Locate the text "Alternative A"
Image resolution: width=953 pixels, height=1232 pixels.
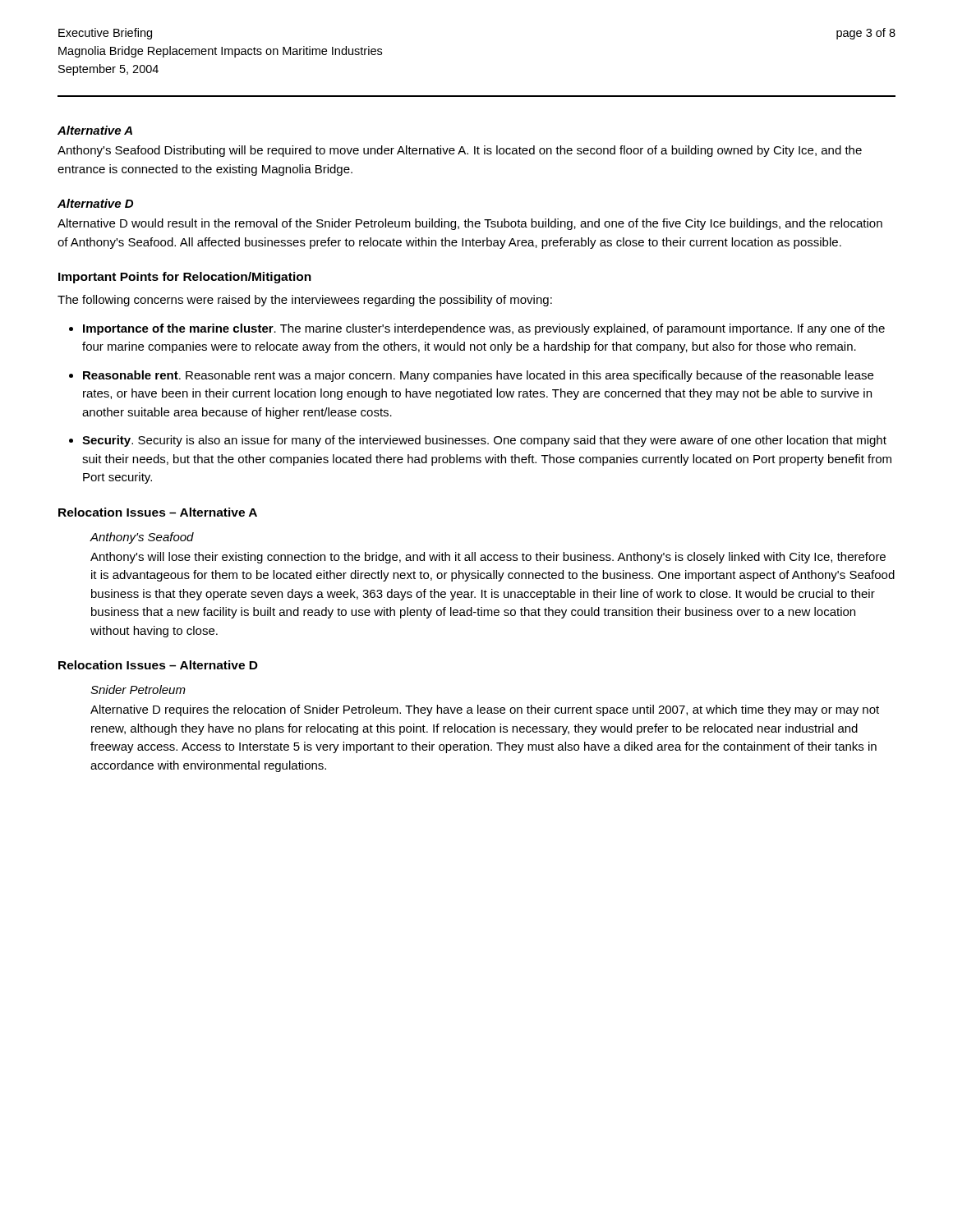point(95,130)
